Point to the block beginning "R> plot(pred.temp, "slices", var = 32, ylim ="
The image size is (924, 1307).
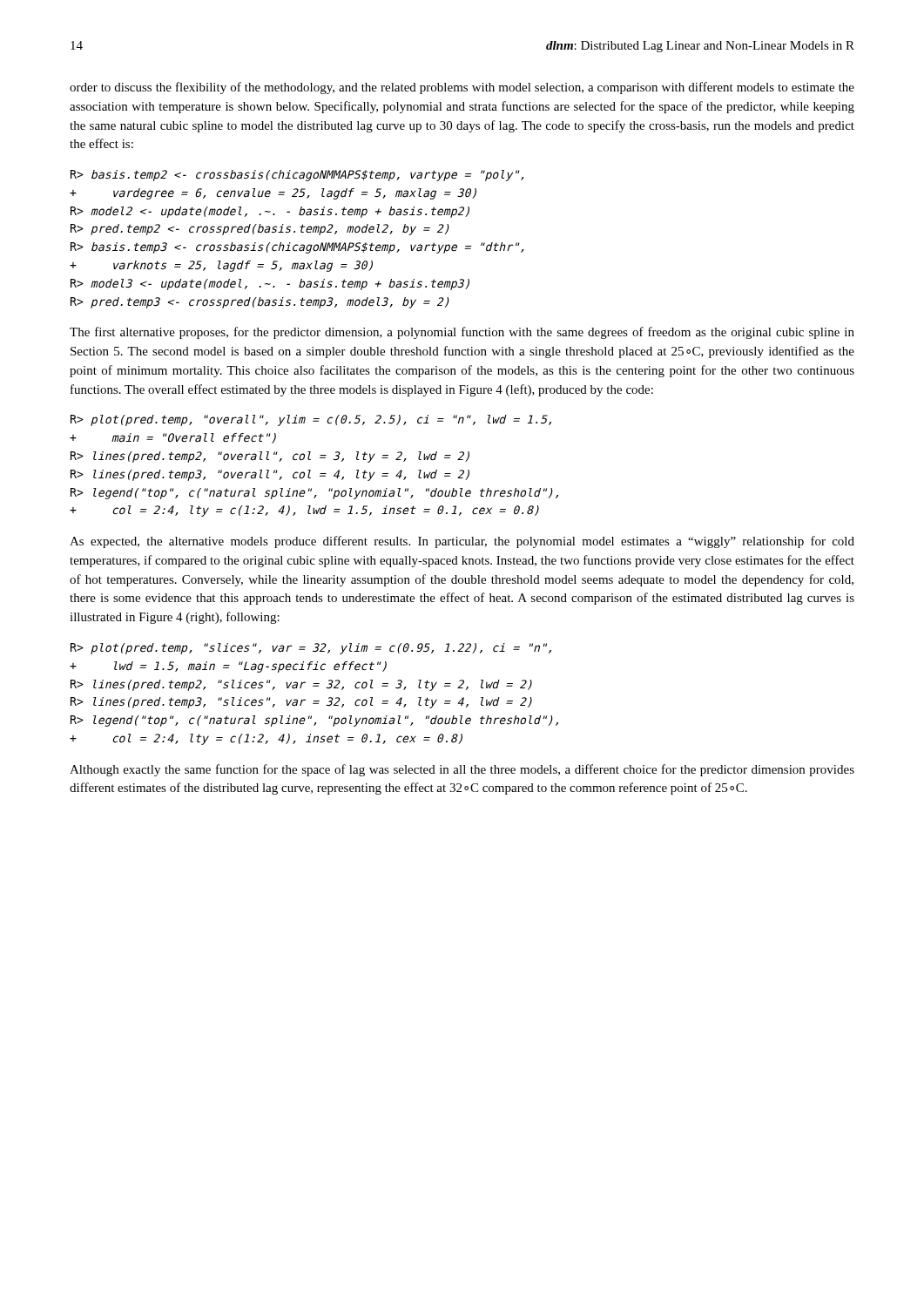[x=462, y=694]
